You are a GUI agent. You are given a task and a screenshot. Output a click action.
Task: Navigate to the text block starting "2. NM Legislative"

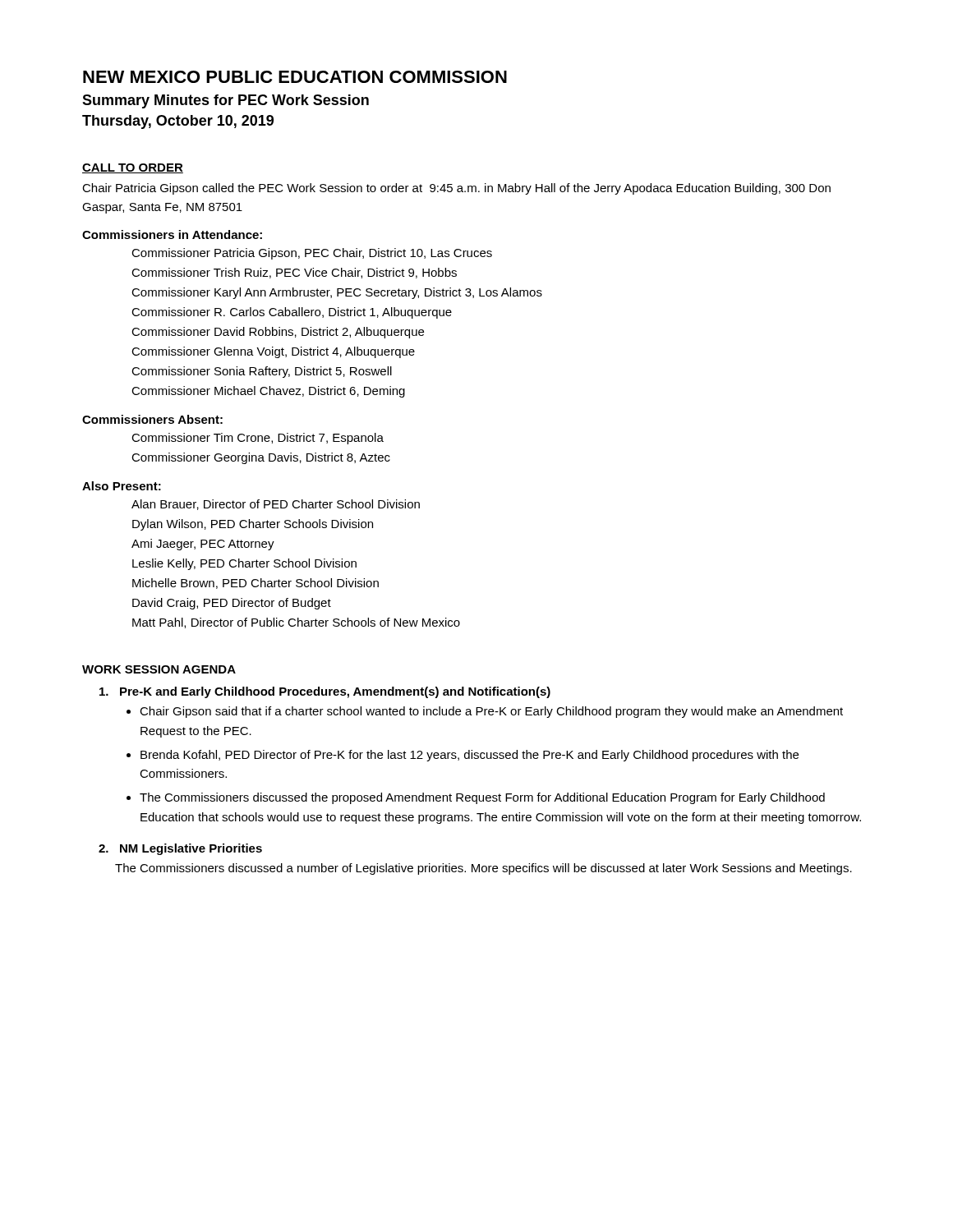click(180, 848)
